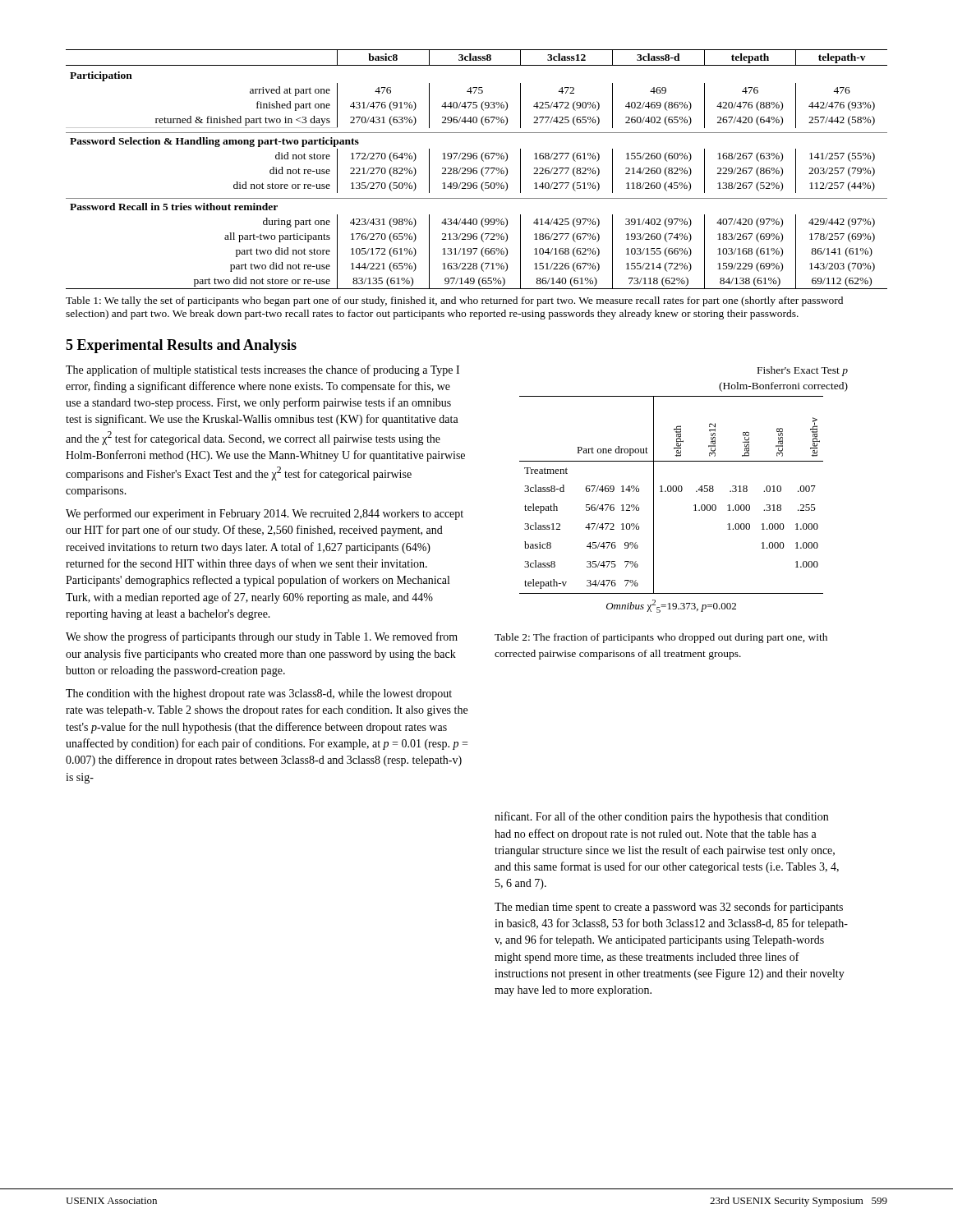Navigate to the text starting "5 Experimental Results and Analysis"
The image size is (953, 1232).
point(181,345)
